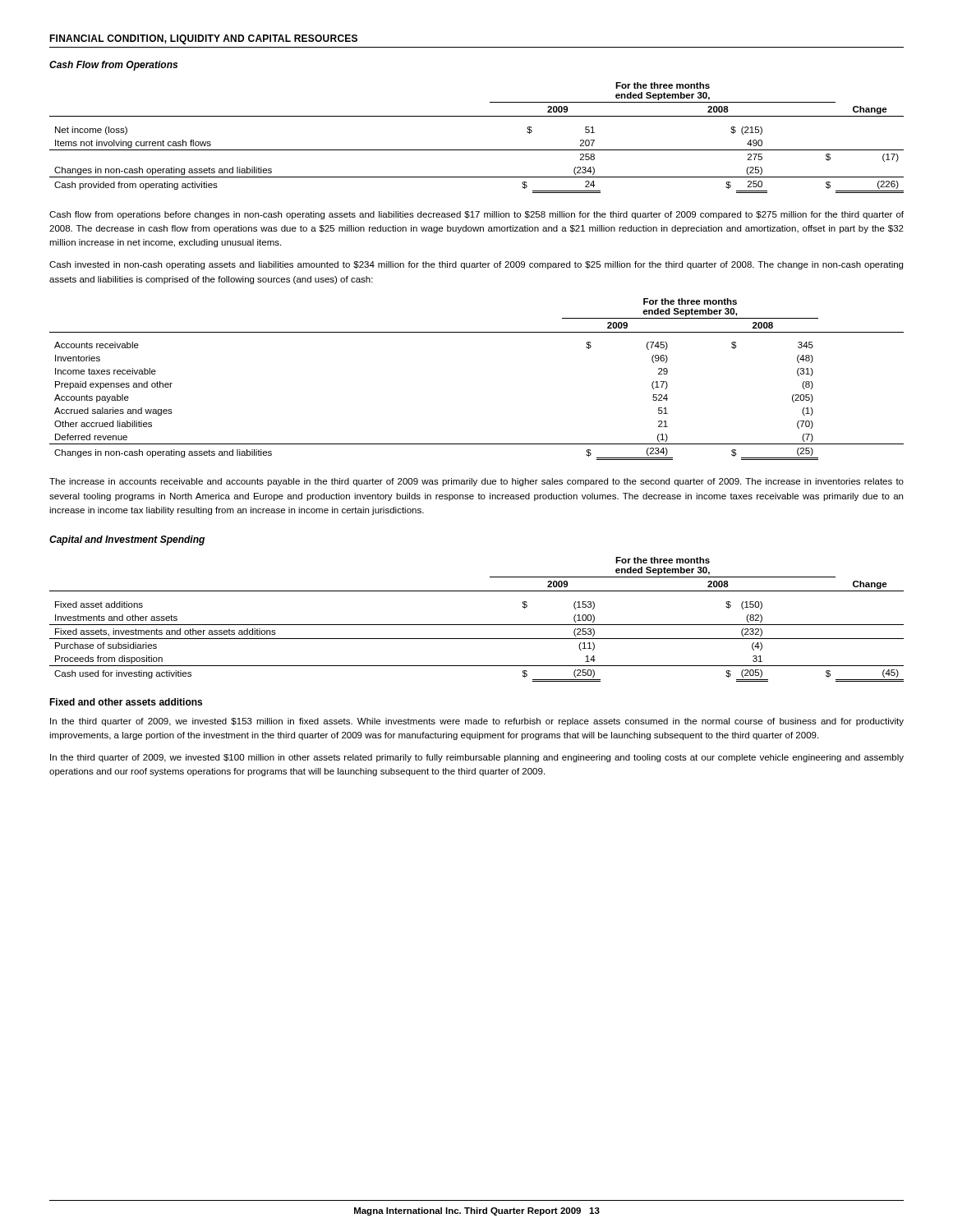Select the passage starting "Cash flow from operations before changes in"

476,228
